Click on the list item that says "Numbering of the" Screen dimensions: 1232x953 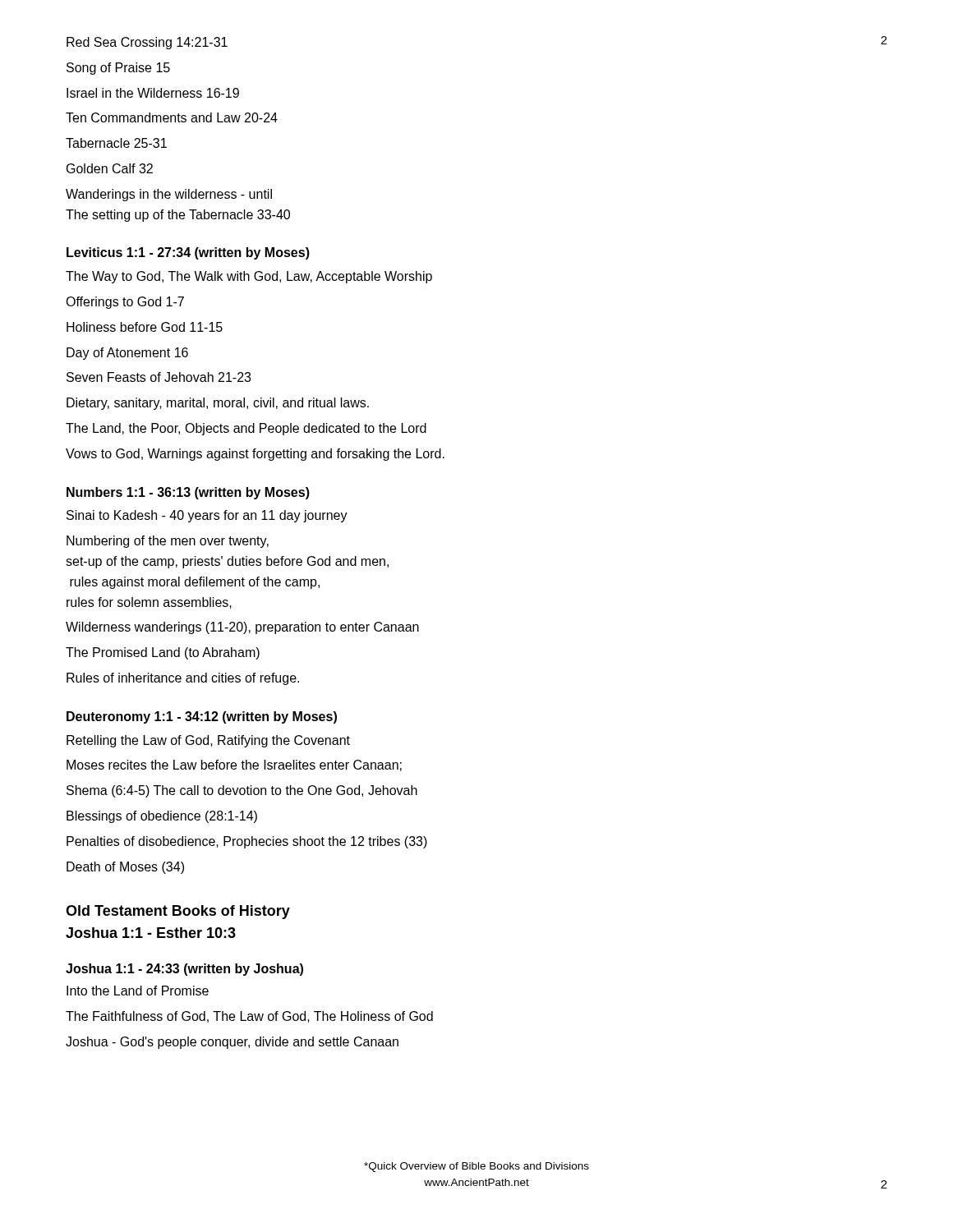(x=168, y=542)
